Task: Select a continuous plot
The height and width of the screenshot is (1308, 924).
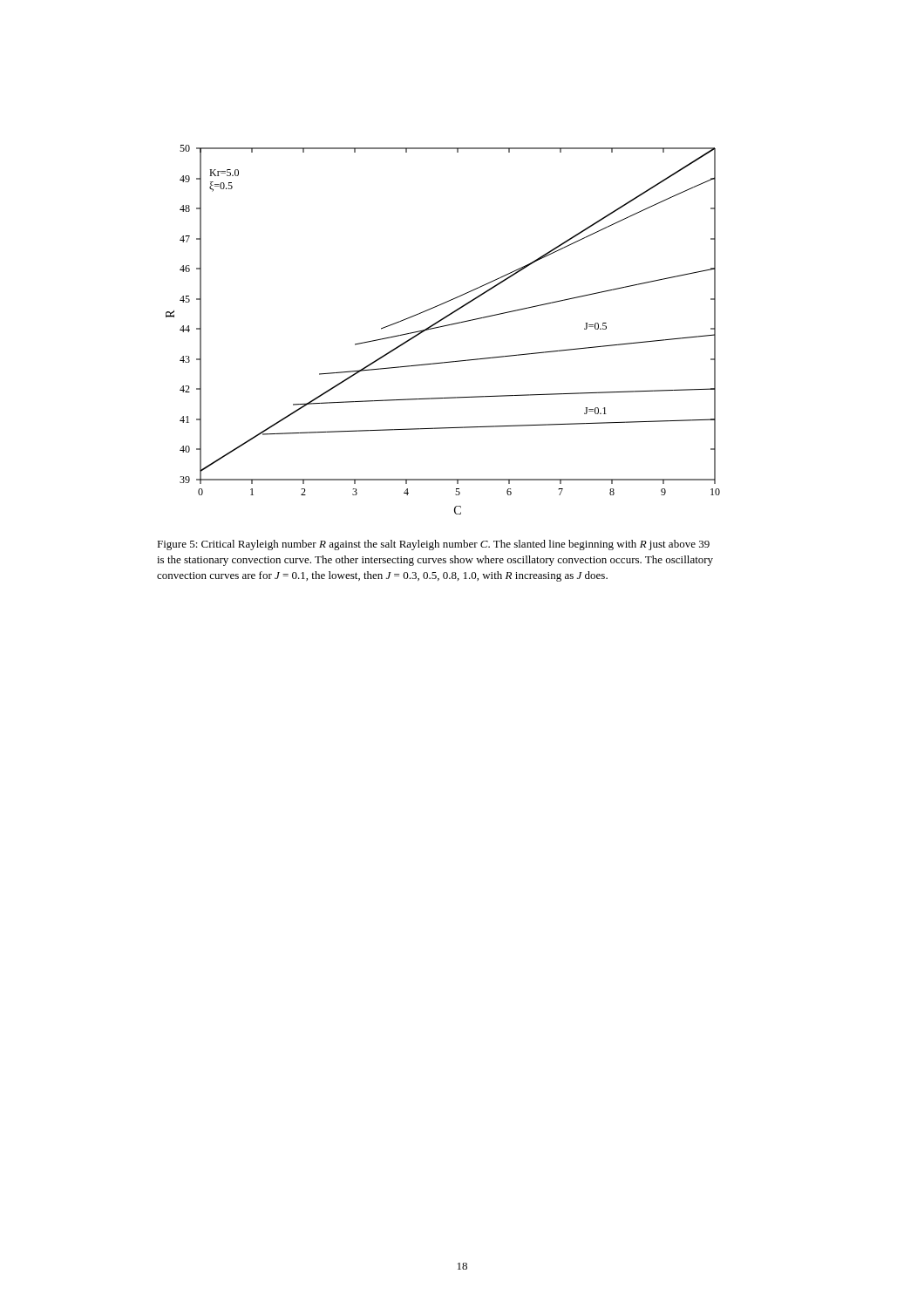Action: (x=453, y=331)
